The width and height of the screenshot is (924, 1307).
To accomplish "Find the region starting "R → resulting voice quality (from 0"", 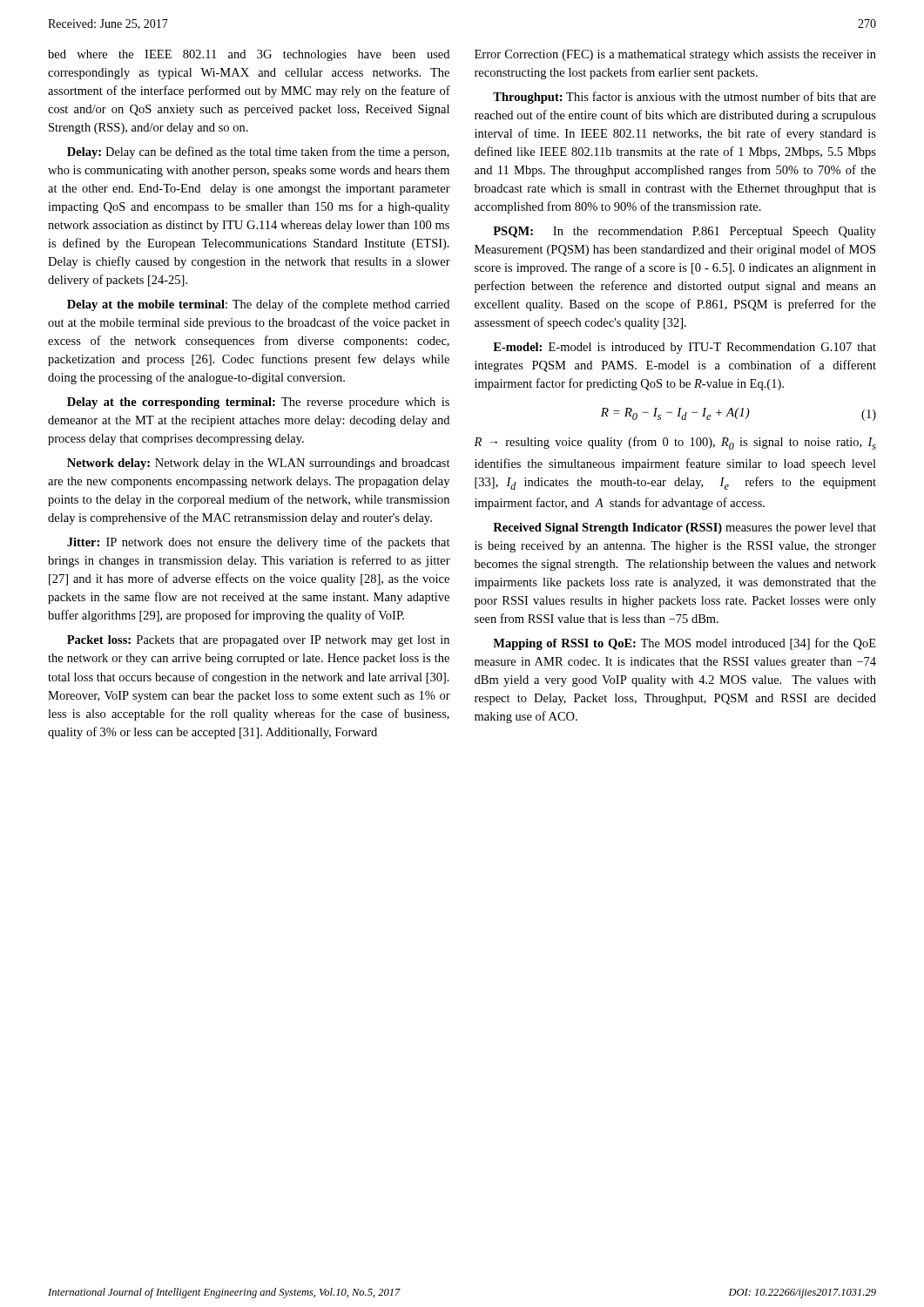I will click(675, 580).
